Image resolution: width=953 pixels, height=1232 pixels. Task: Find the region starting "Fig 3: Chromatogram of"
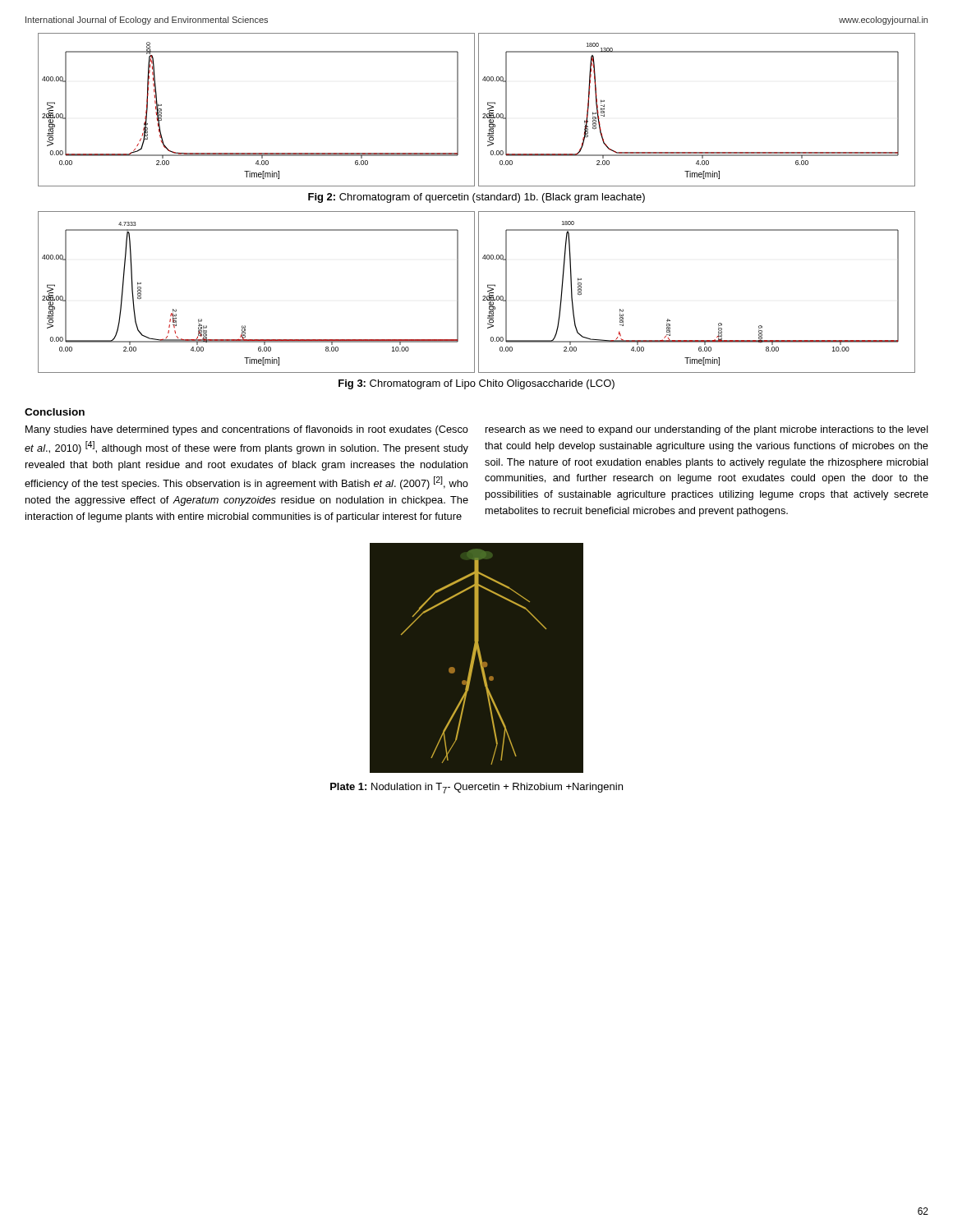(x=476, y=383)
